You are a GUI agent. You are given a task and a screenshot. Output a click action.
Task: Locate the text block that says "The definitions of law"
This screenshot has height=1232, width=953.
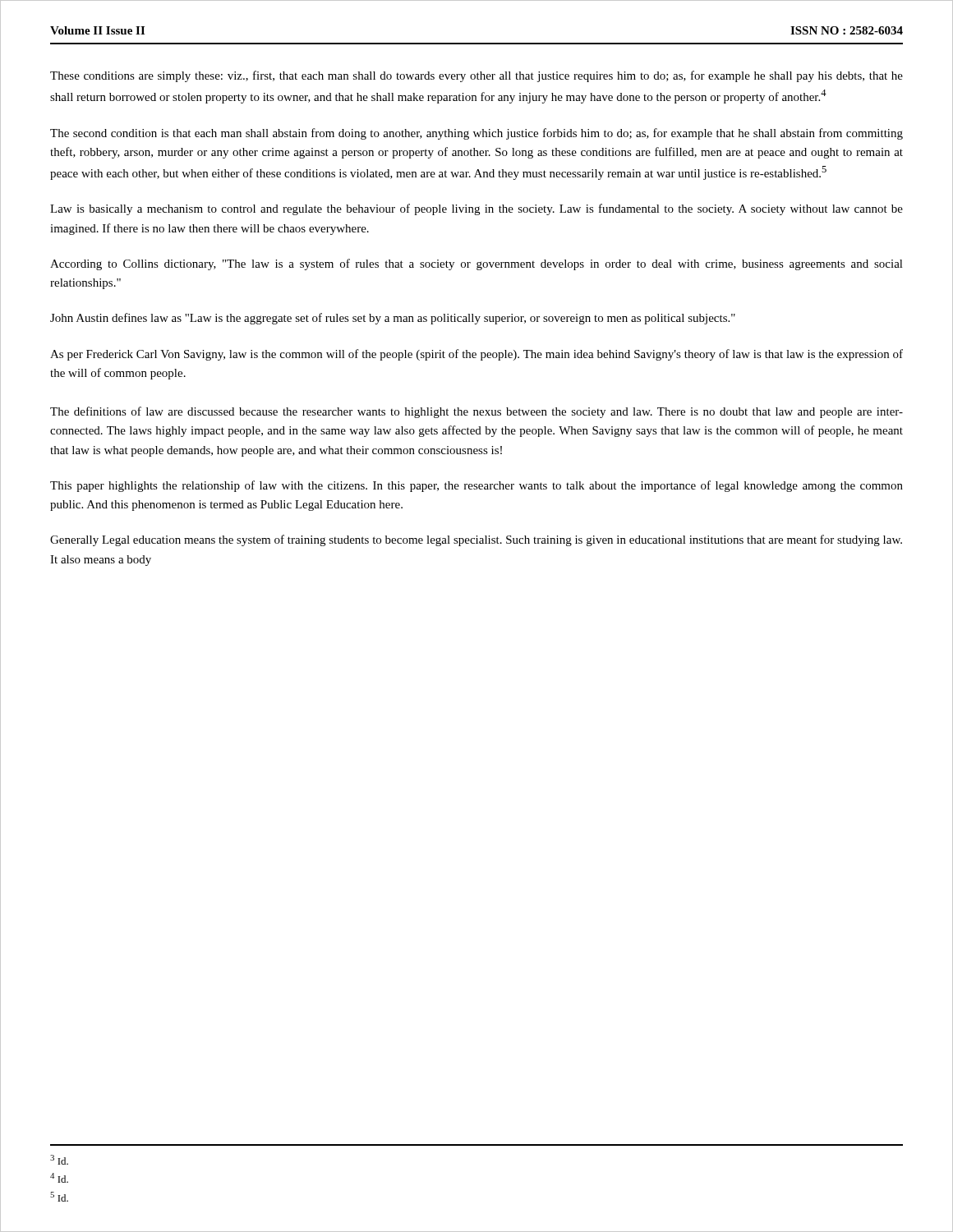pyautogui.click(x=476, y=431)
